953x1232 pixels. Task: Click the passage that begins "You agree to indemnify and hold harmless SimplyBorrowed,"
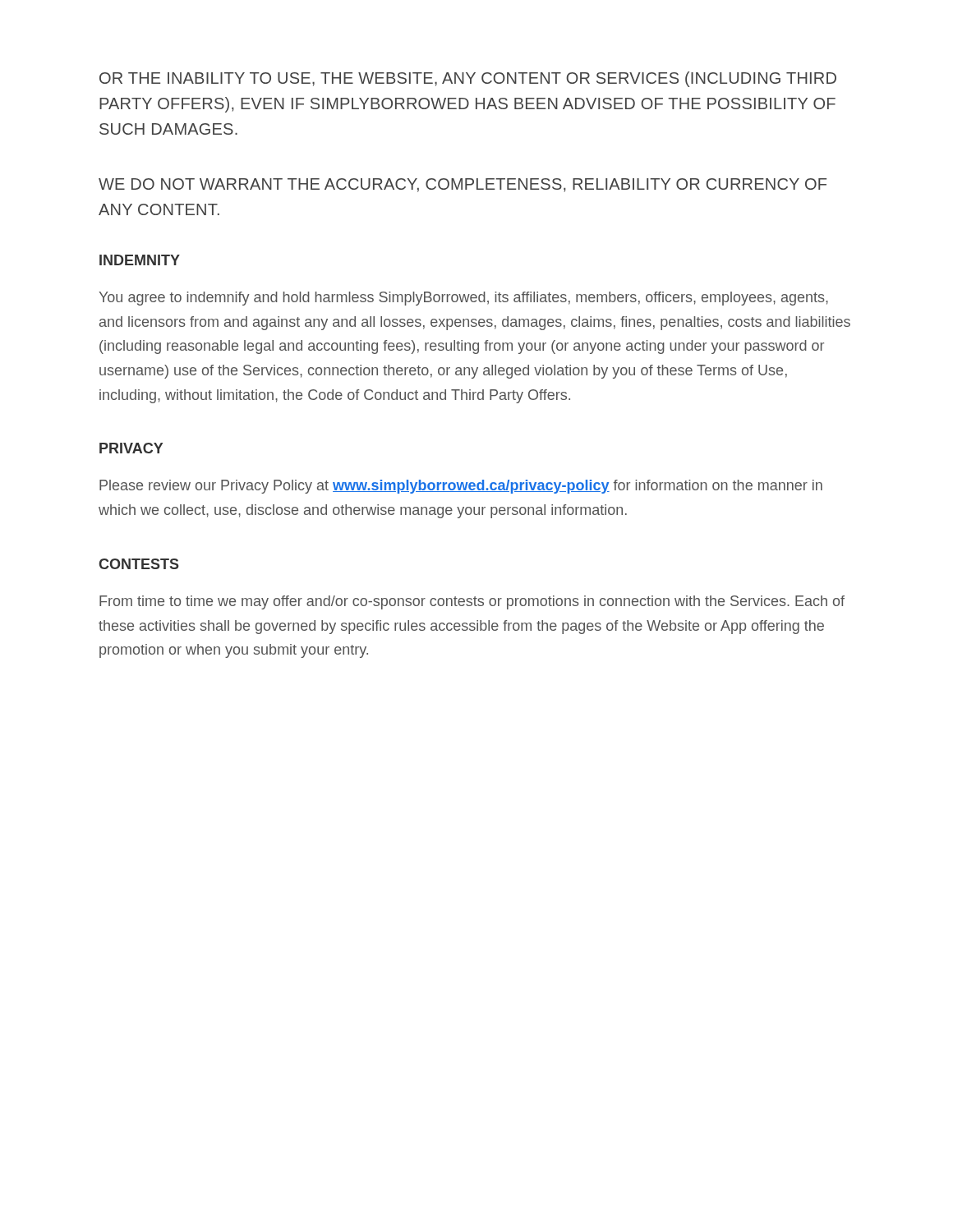pyautogui.click(x=475, y=346)
